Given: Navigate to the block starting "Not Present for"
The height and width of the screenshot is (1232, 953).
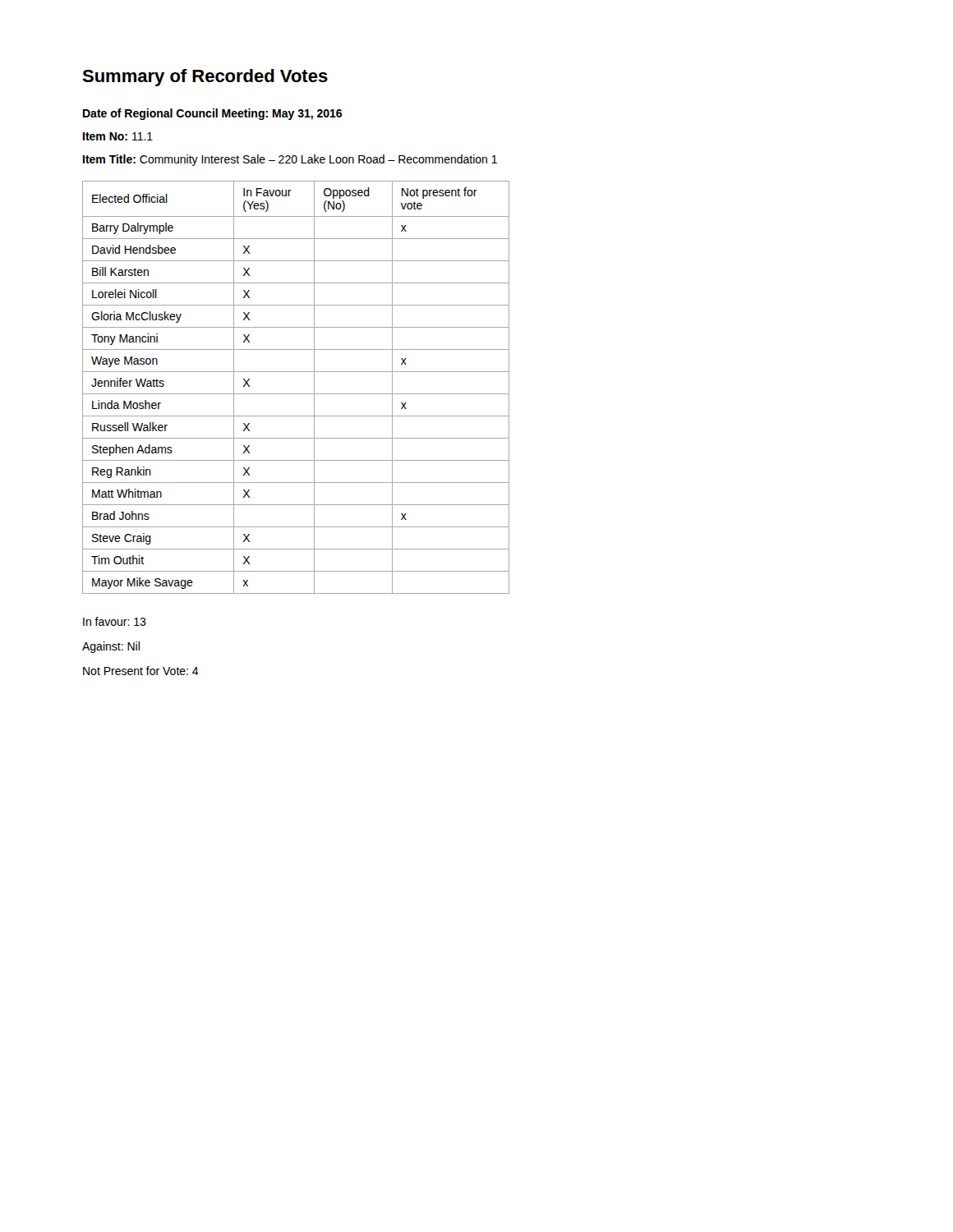Looking at the screenshot, I should (140, 671).
